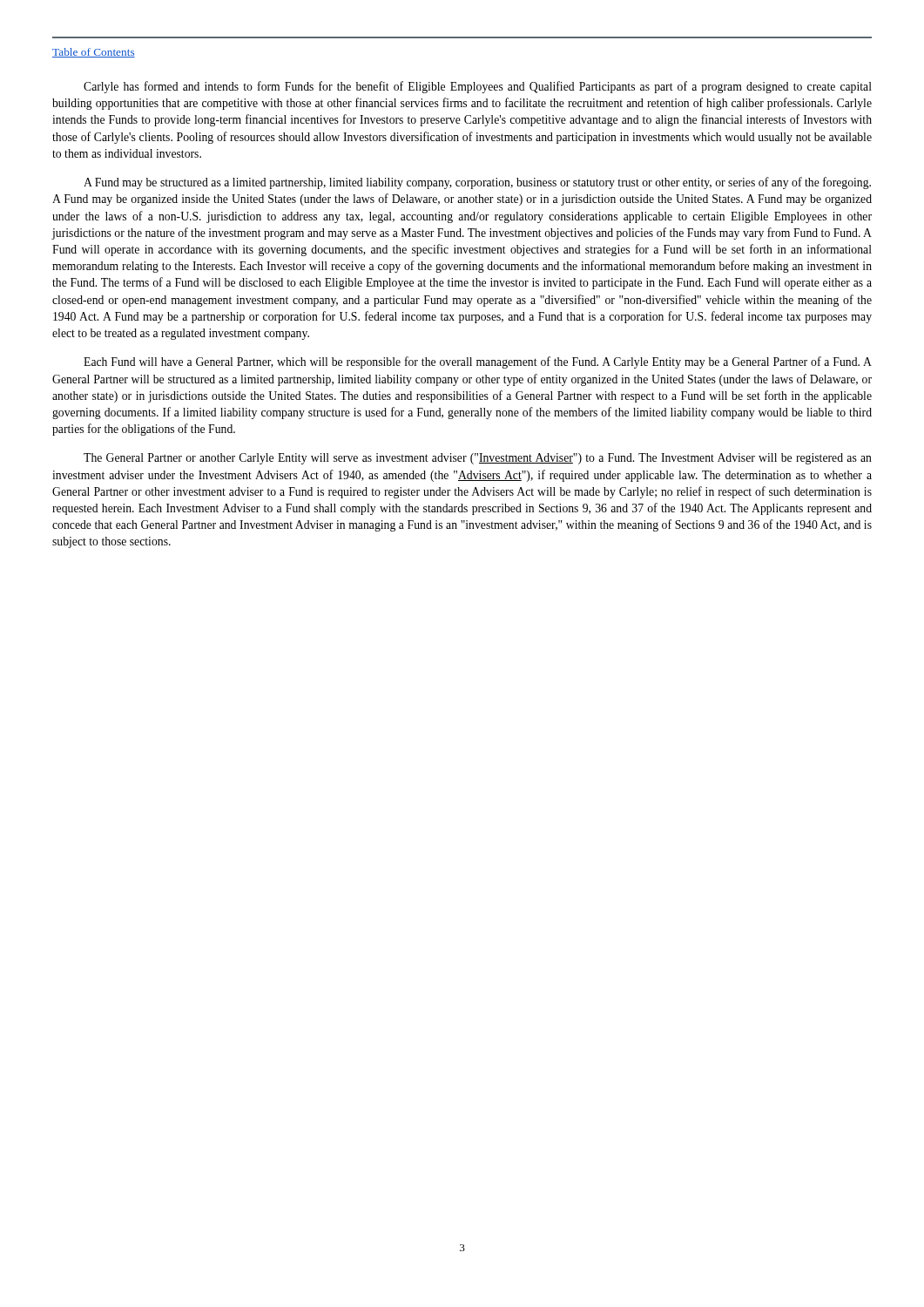Image resolution: width=924 pixels, height=1307 pixels.
Task: Locate the block of text that opens with "The General Partner or another Carlyle"
Action: [x=462, y=500]
